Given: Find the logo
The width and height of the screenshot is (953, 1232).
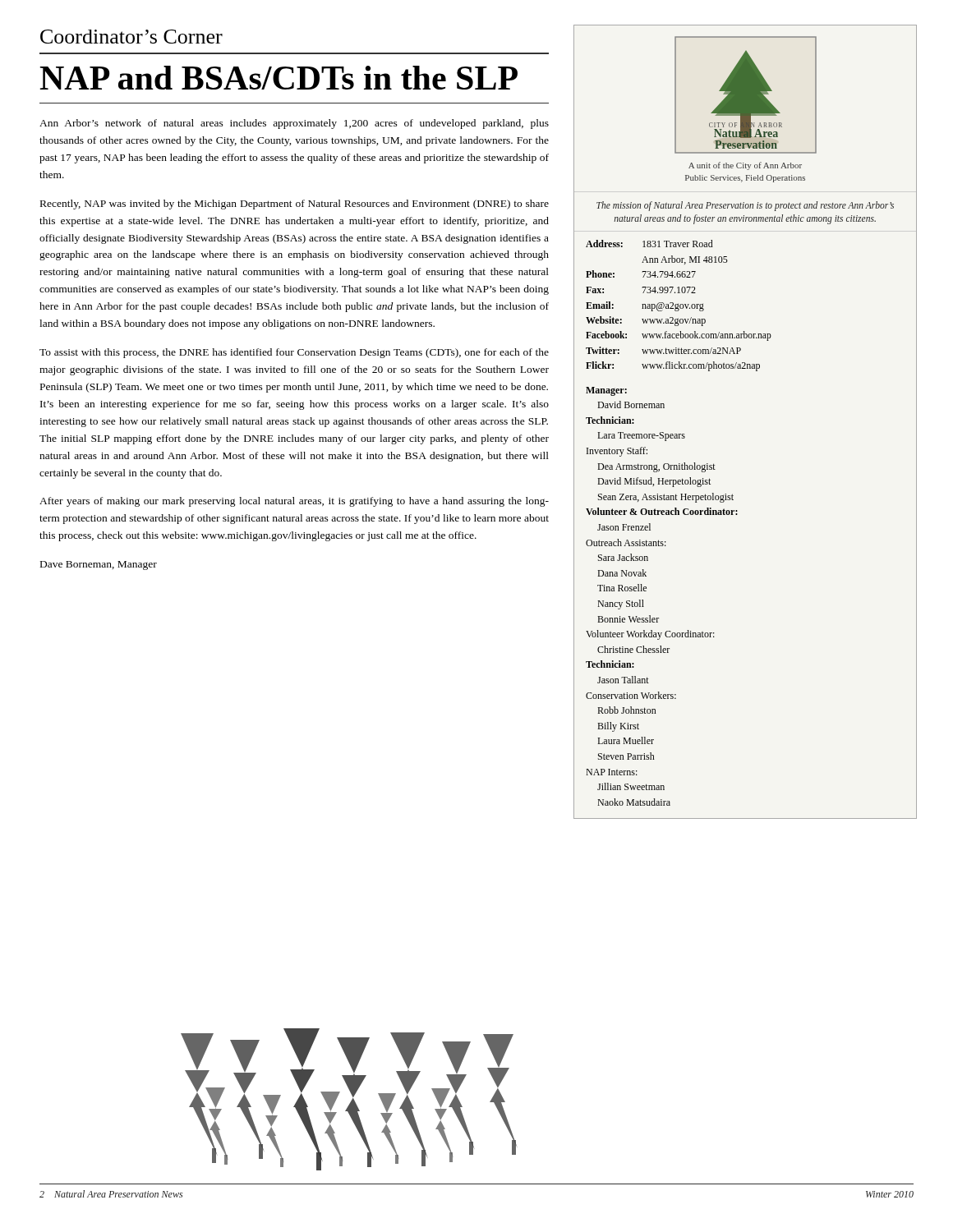Looking at the screenshot, I should click(745, 109).
